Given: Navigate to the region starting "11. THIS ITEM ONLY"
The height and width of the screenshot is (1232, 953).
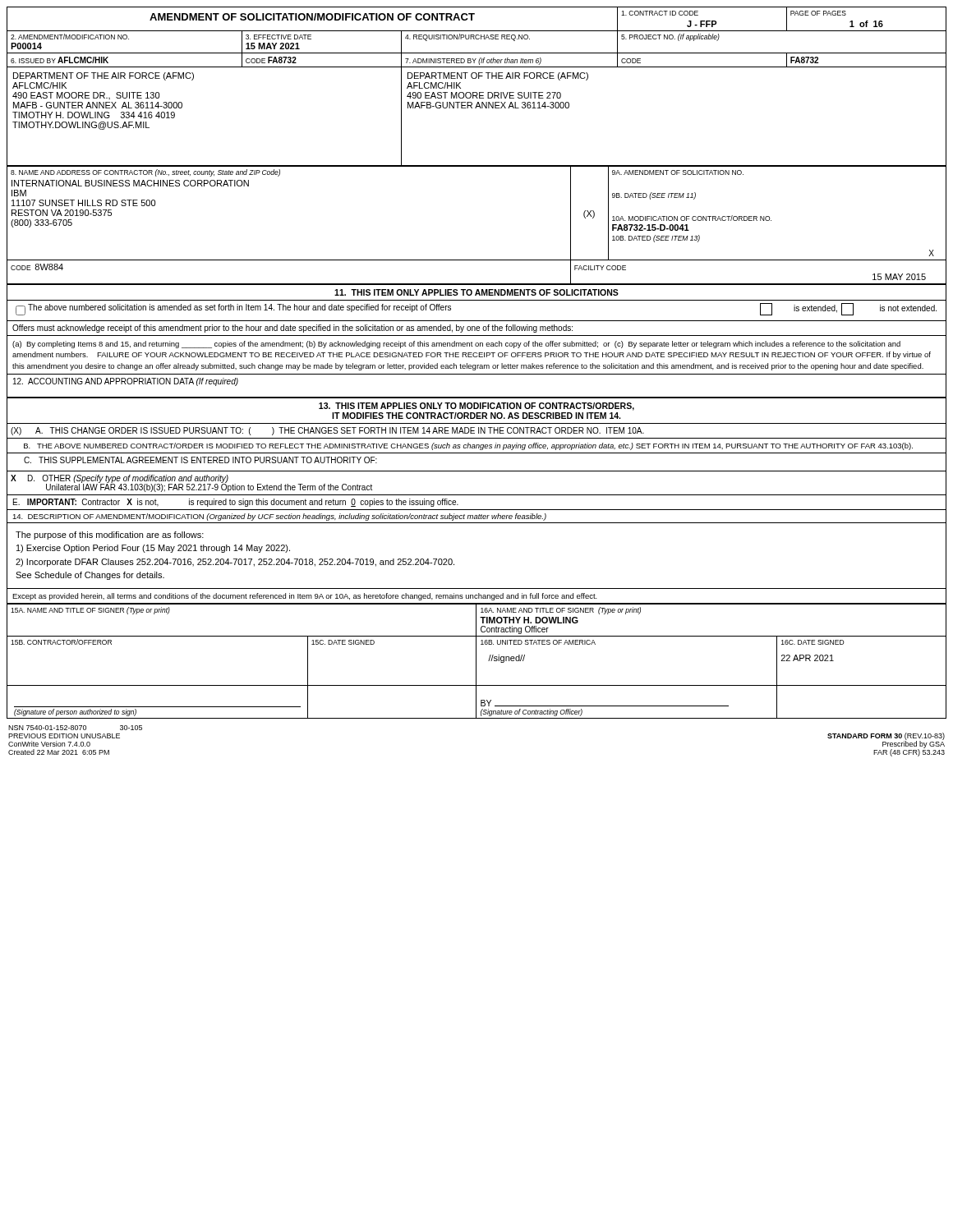Looking at the screenshot, I should pos(476,292).
